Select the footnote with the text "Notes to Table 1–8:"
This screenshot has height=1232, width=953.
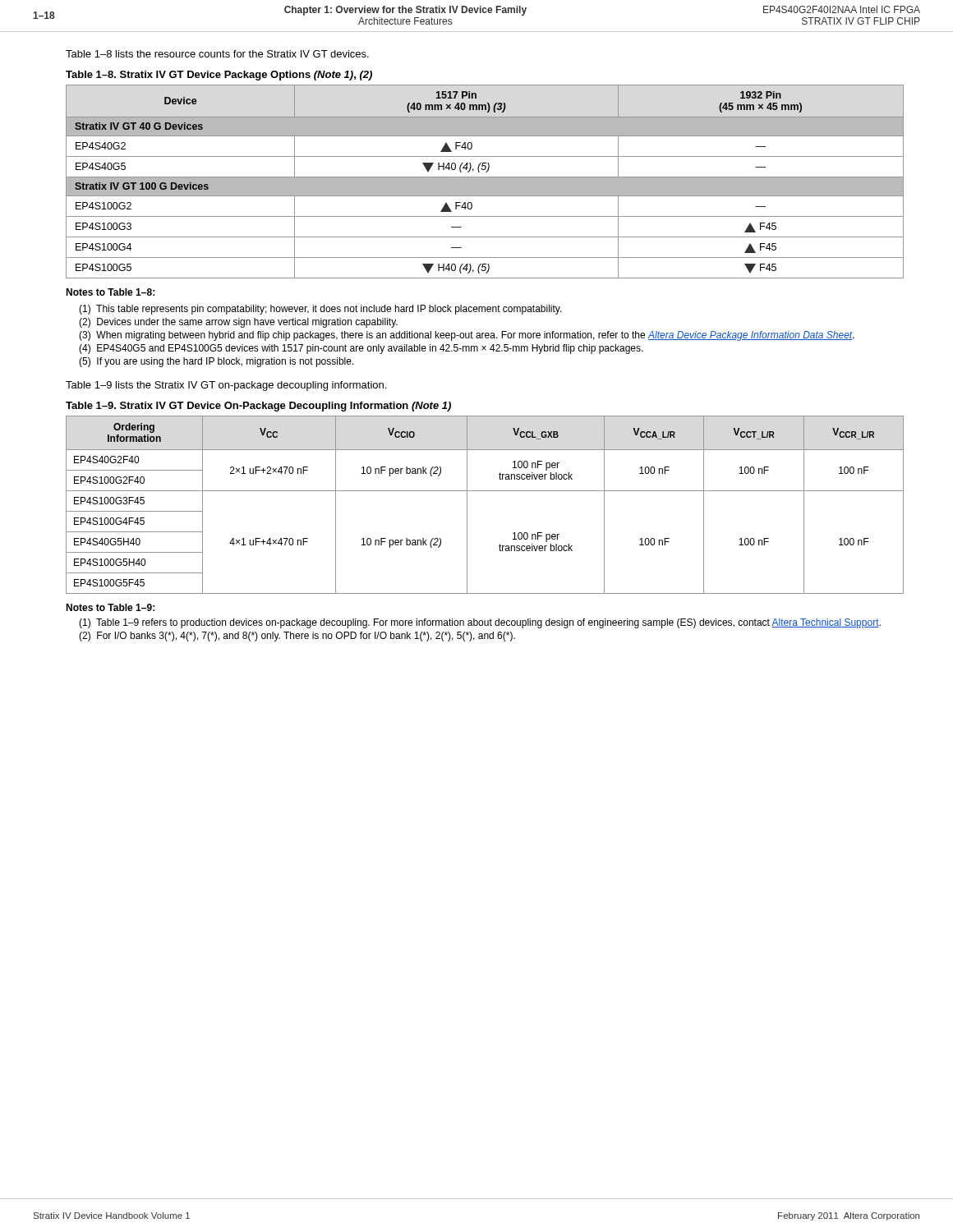point(111,292)
